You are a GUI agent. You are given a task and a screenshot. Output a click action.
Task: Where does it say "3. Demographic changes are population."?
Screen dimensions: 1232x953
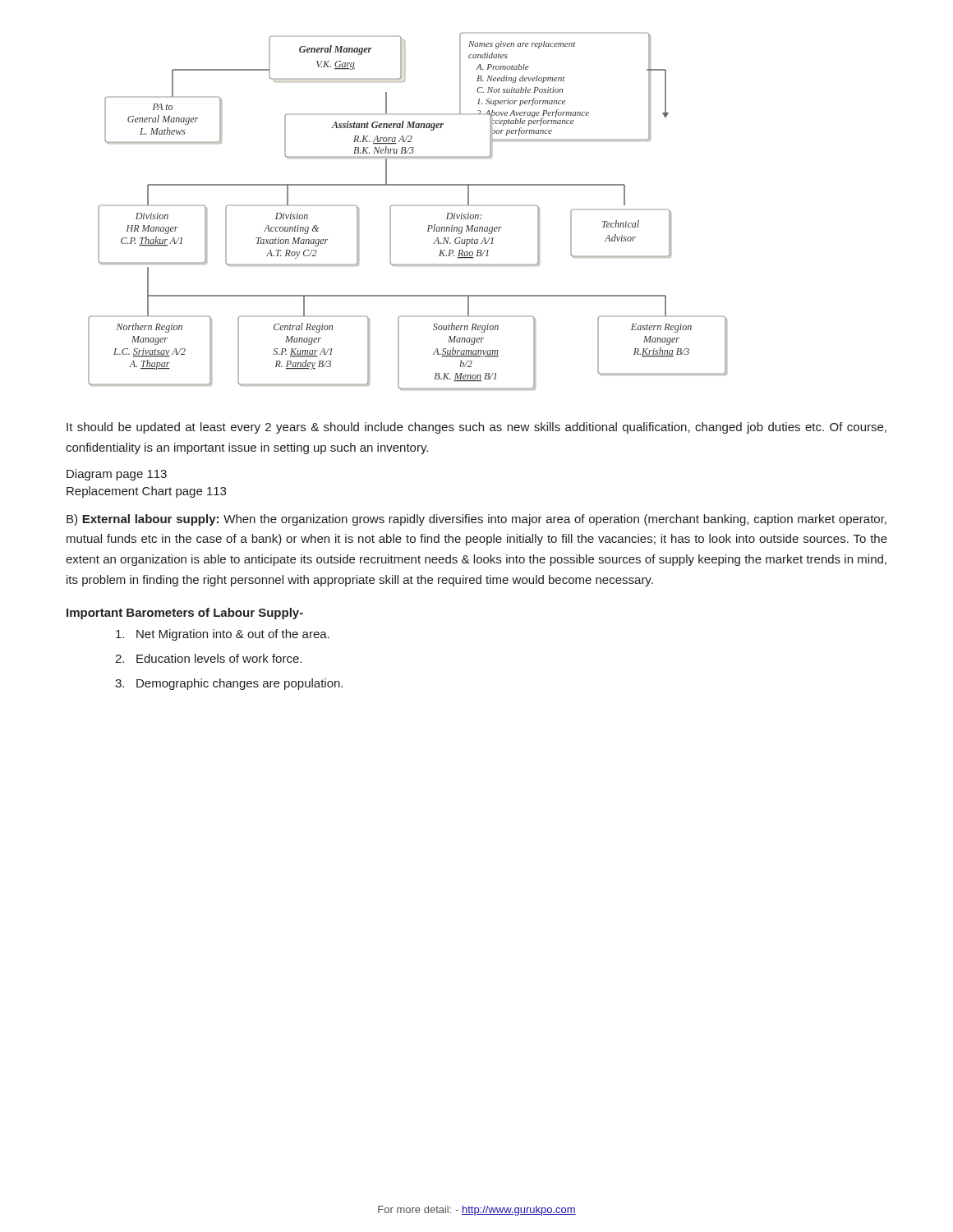pyautogui.click(x=229, y=683)
